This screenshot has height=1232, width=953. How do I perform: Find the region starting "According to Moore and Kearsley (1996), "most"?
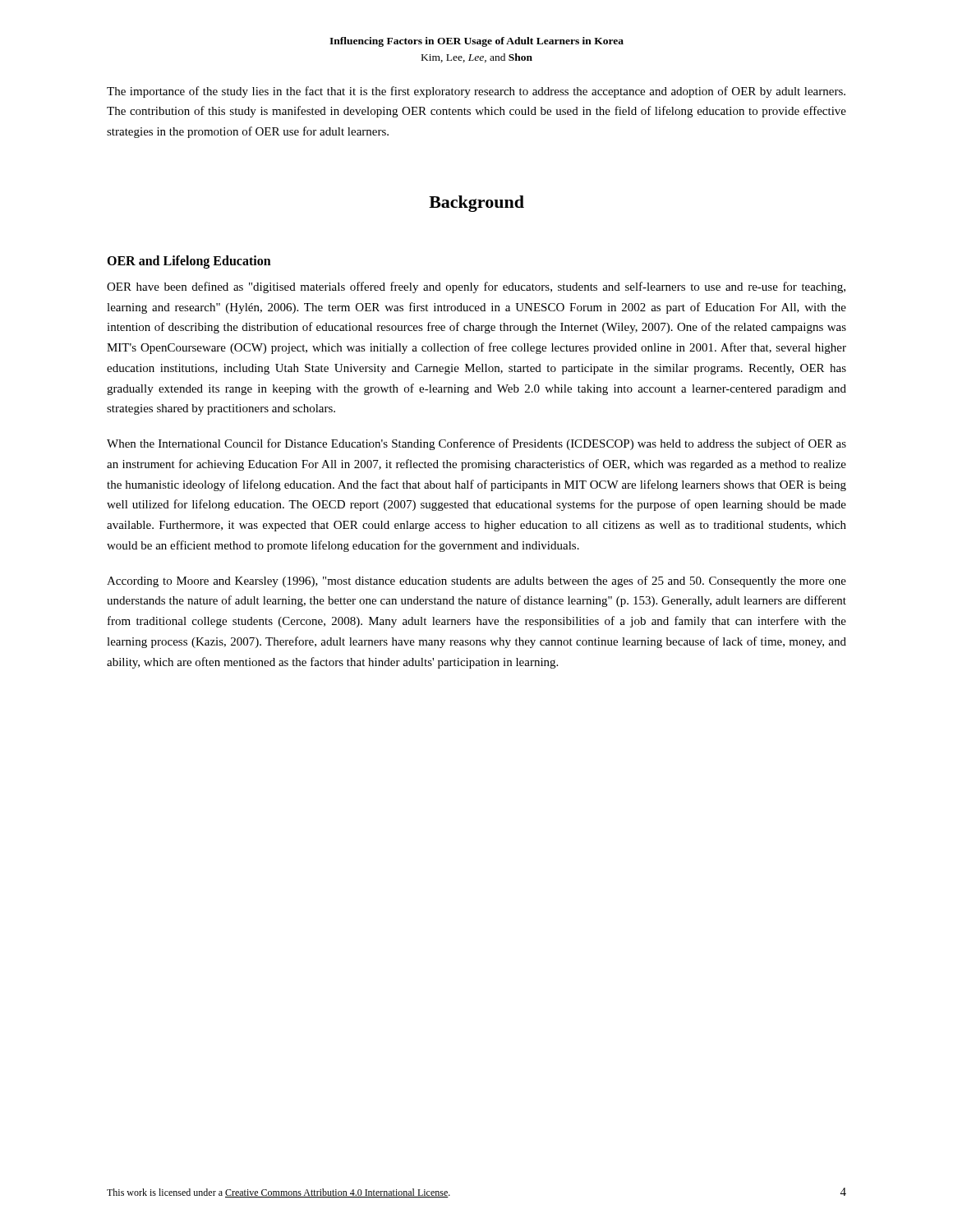pyautogui.click(x=476, y=621)
